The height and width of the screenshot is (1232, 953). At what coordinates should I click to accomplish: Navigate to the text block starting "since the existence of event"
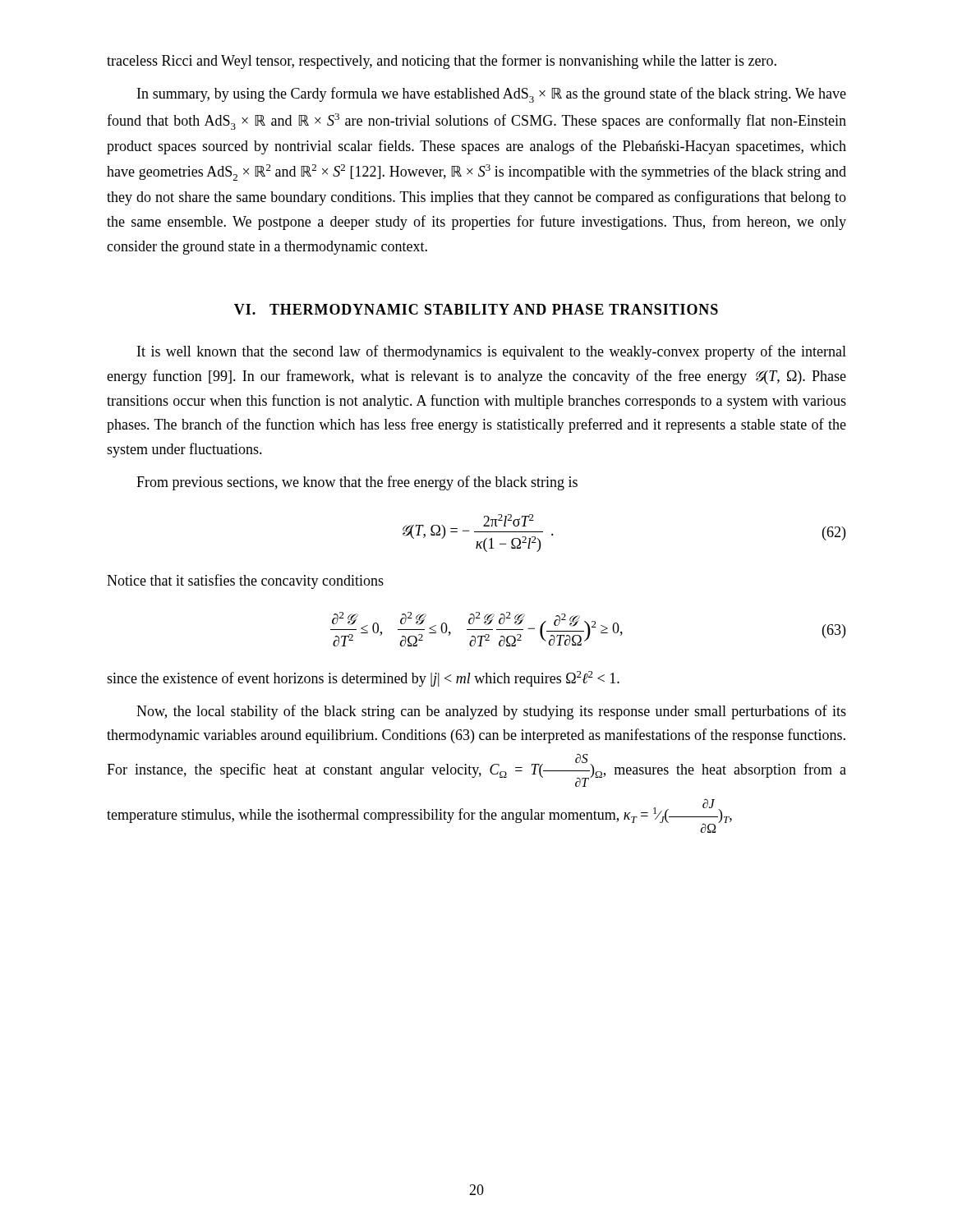[476, 678]
